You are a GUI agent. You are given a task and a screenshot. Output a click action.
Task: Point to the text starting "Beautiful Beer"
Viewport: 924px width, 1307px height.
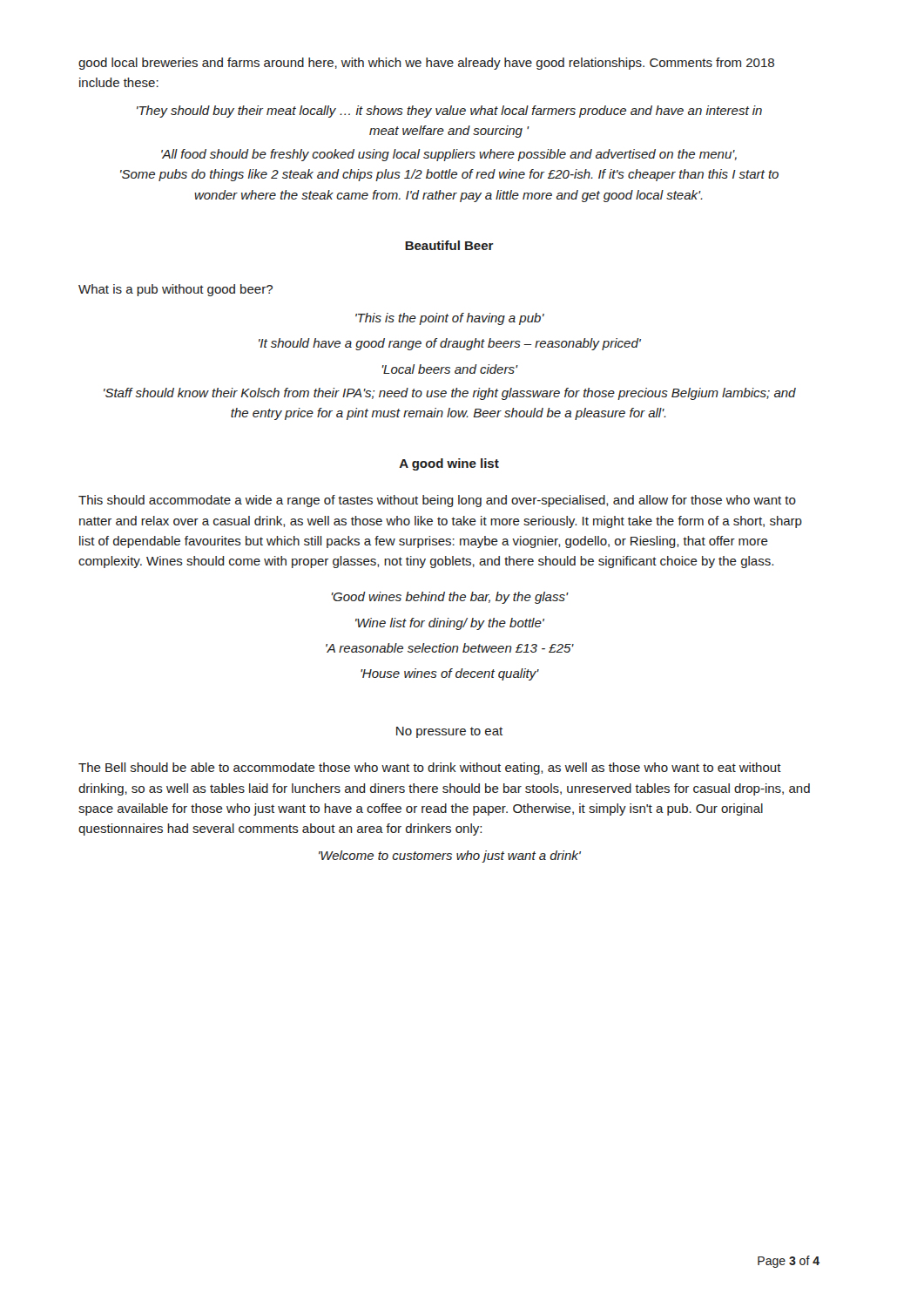(x=449, y=245)
